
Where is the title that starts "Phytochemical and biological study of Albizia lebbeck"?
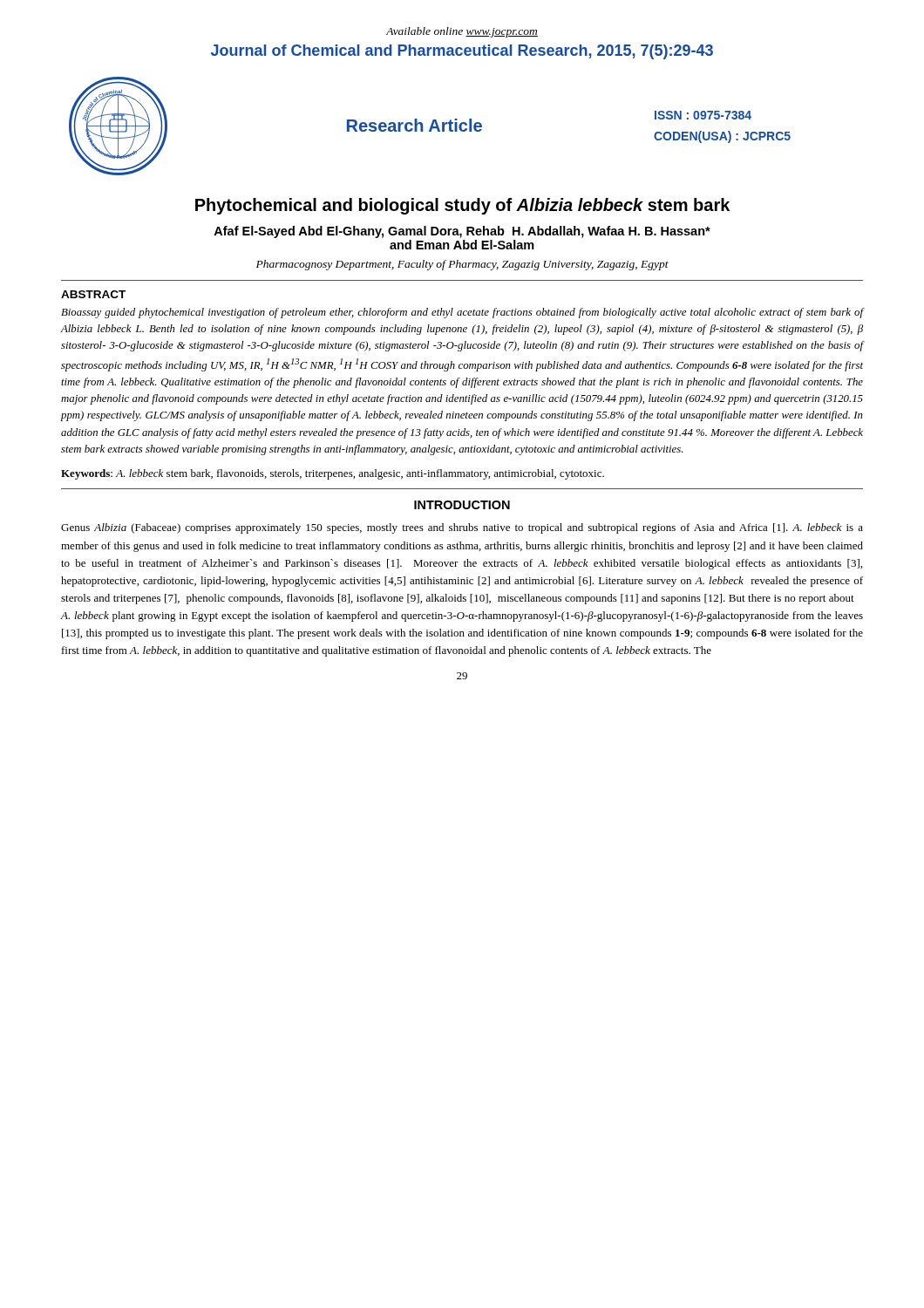(x=462, y=205)
